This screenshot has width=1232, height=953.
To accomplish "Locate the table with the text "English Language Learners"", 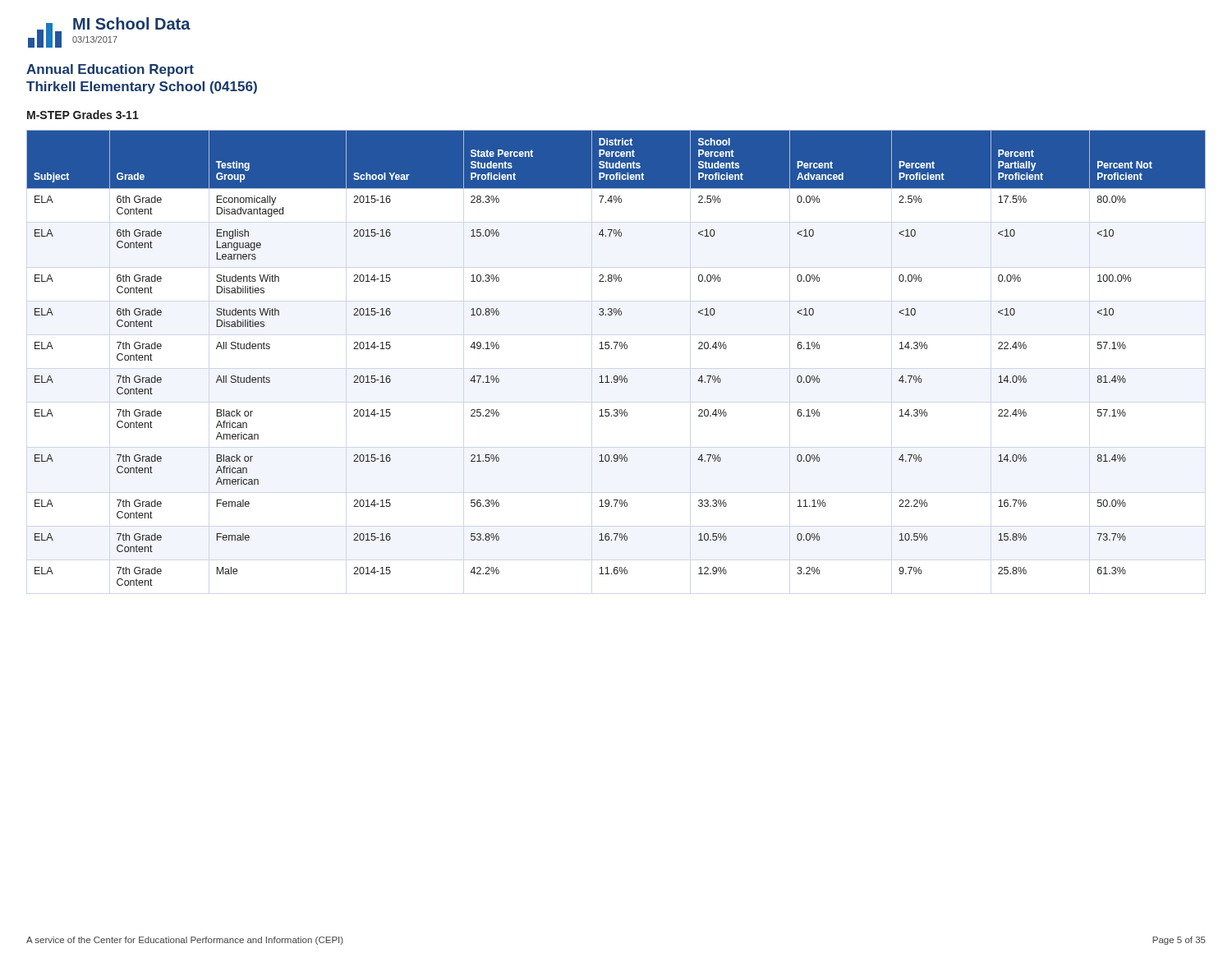I will (x=616, y=362).
